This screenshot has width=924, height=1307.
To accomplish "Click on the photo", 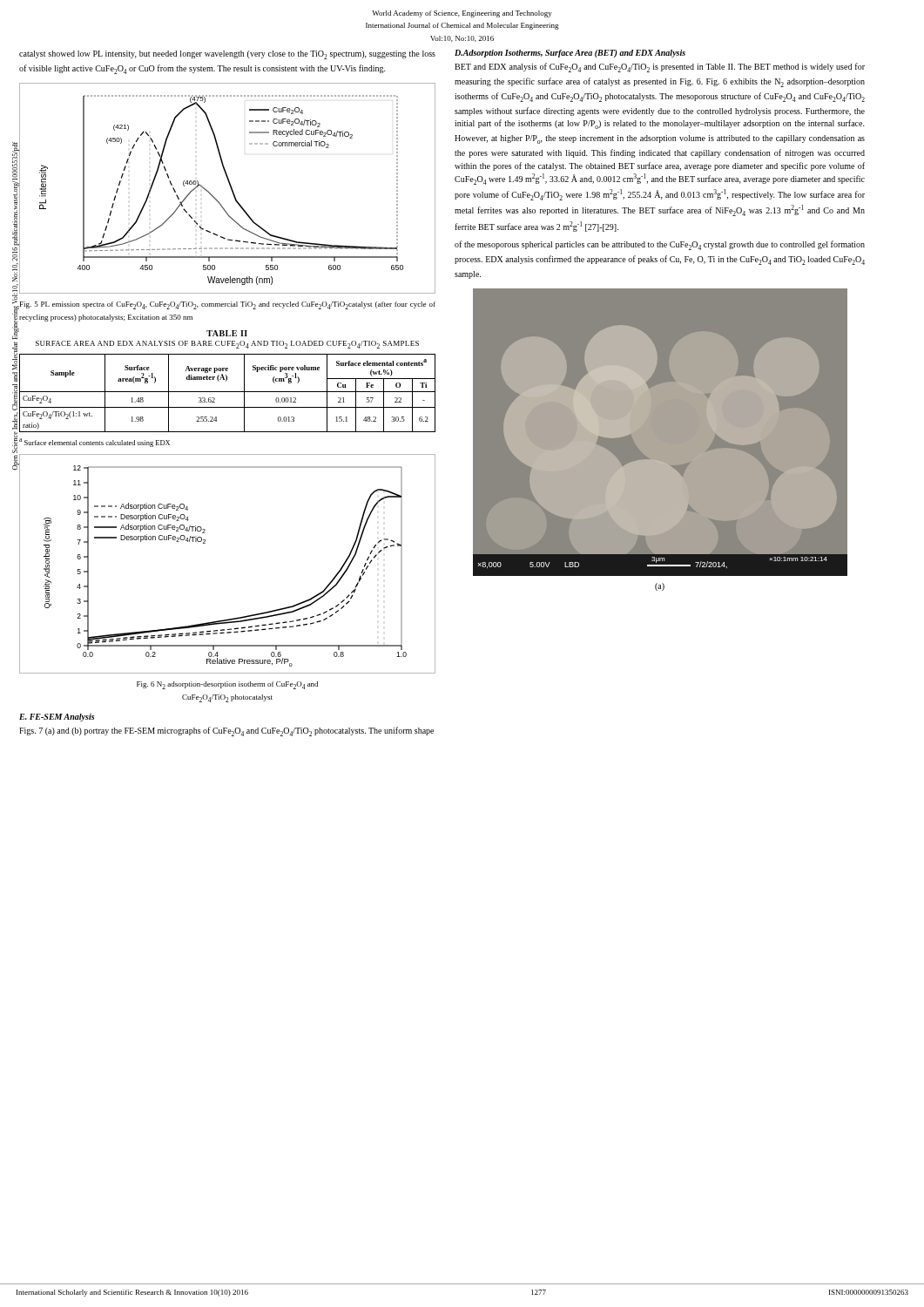I will (x=660, y=432).
